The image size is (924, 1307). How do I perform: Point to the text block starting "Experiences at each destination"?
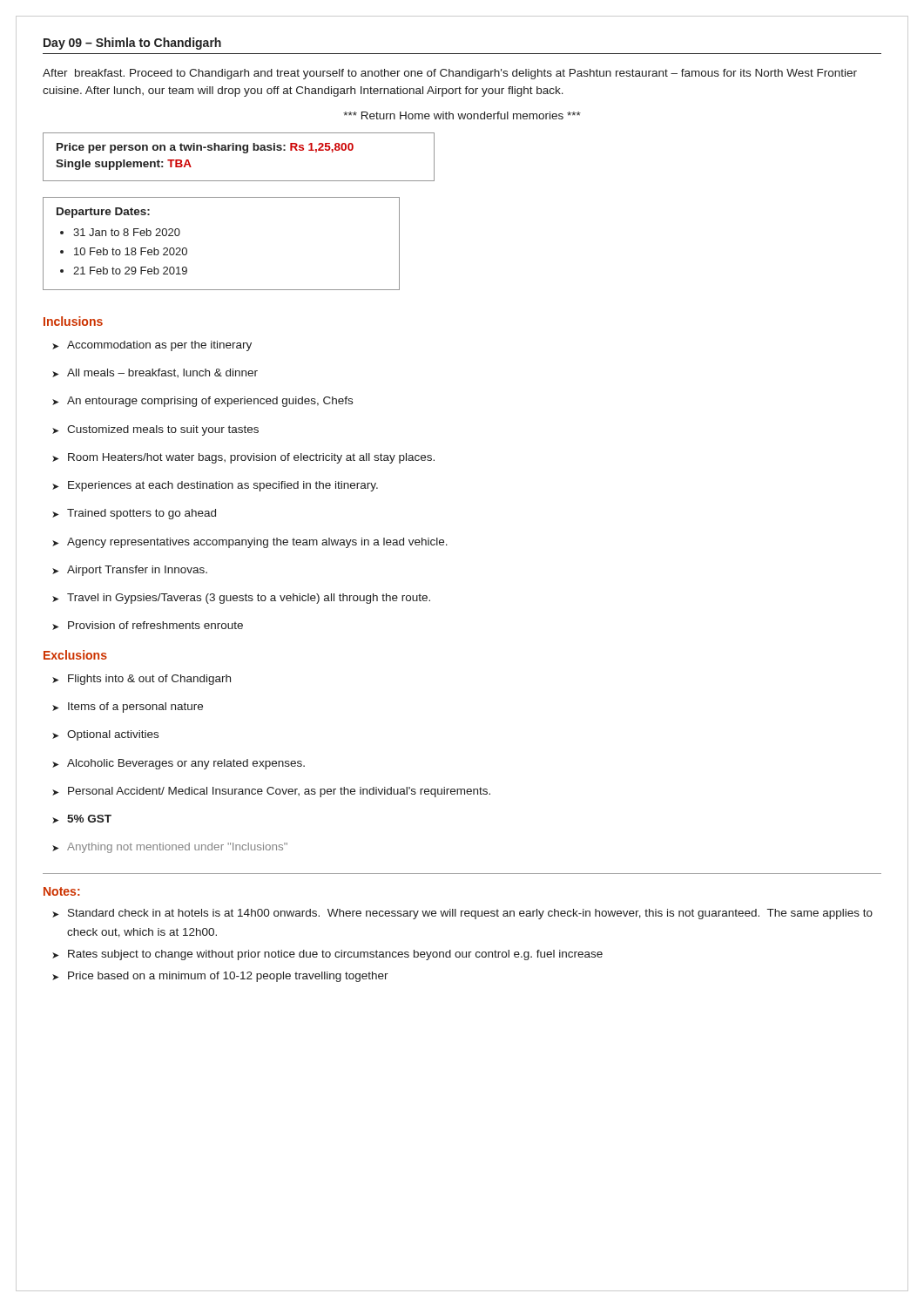[215, 486]
